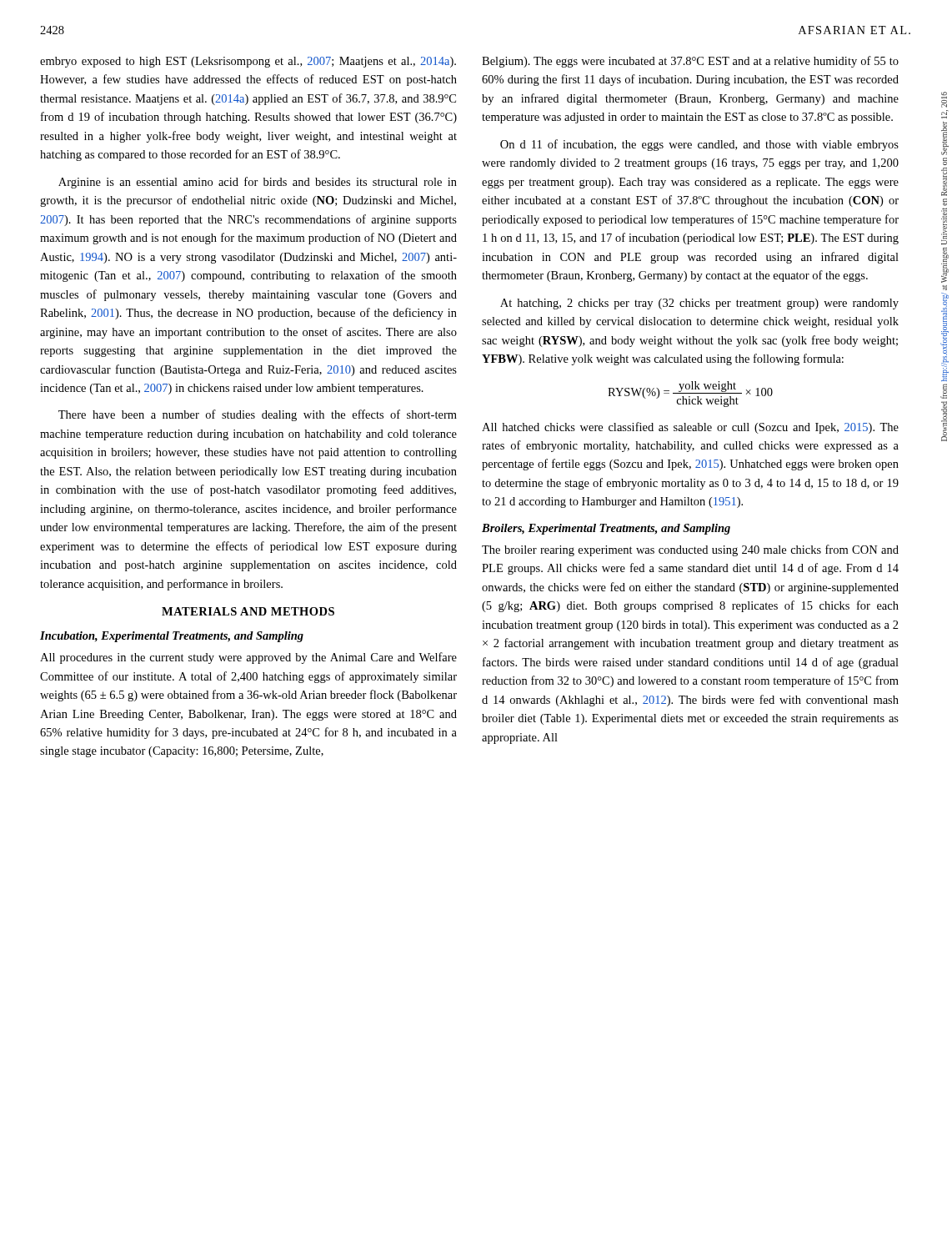Image resolution: width=952 pixels, height=1251 pixels.
Task: Click on the text block that reads "embryo exposed to high EST"
Action: click(248, 108)
